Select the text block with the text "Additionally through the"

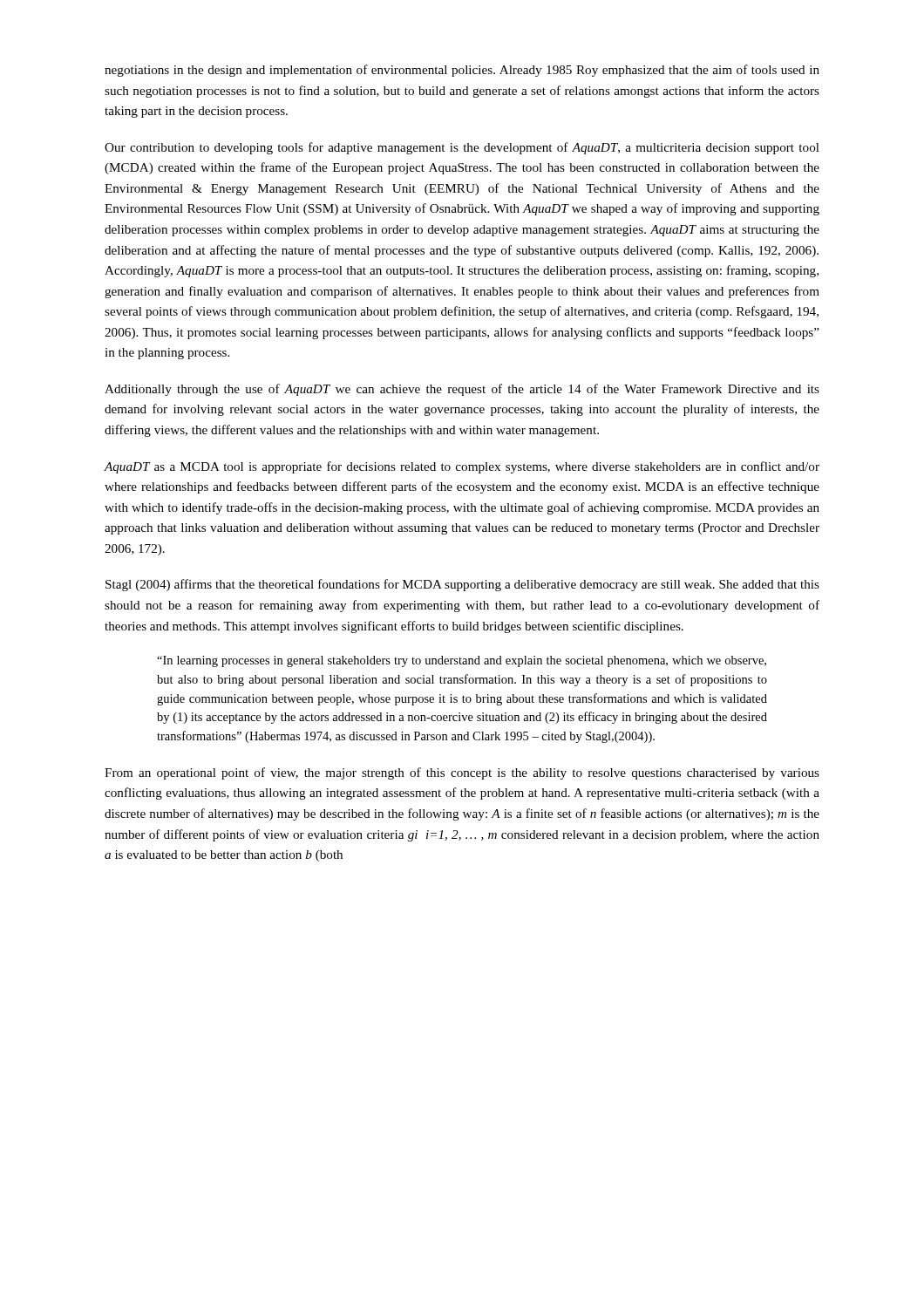click(x=462, y=409)
